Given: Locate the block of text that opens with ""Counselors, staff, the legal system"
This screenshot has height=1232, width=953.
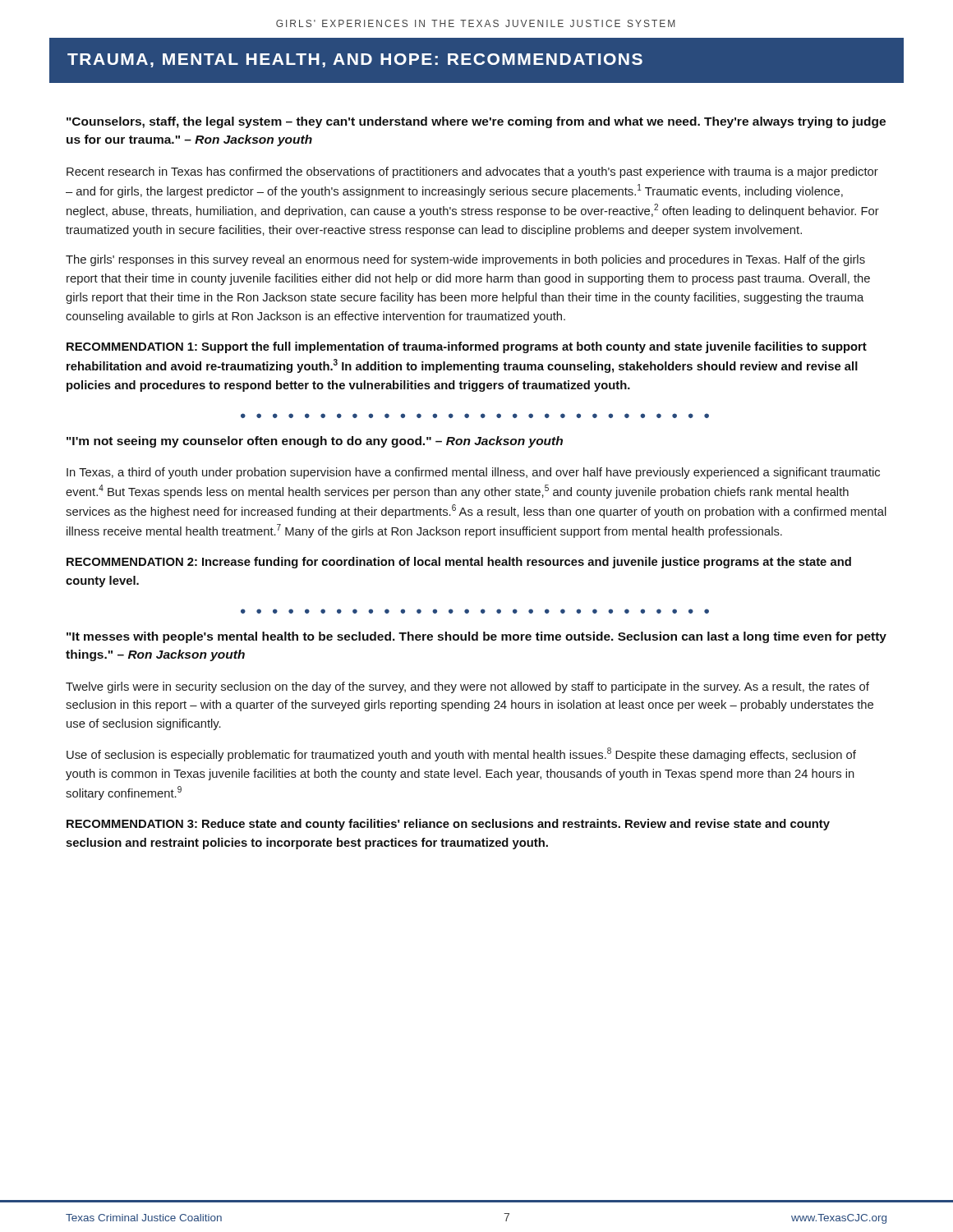Looking at the screenshot, I should point(476,130).
